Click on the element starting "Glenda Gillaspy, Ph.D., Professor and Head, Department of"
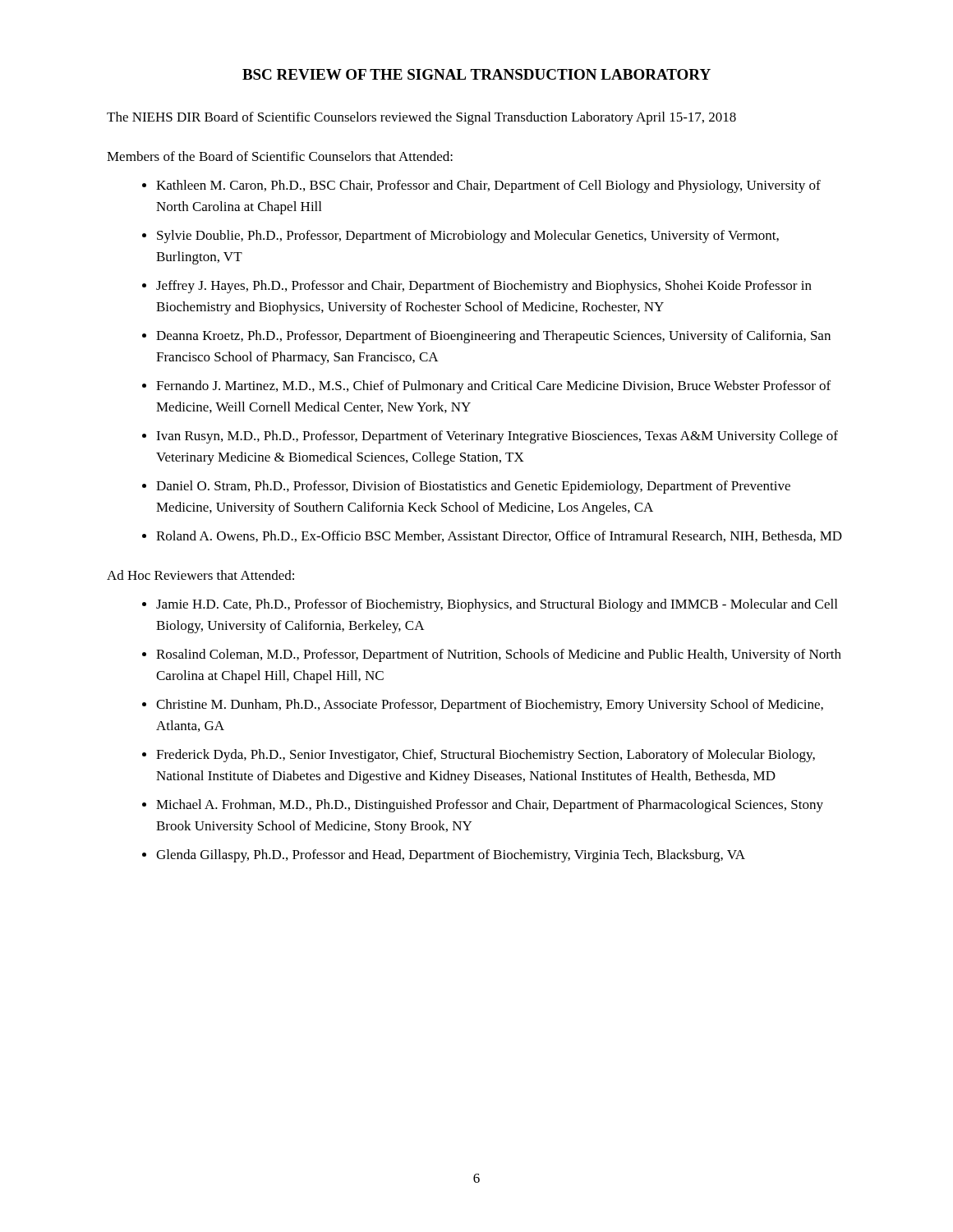Viewport: 953px width, 1232px height. [x=451, y=855]
